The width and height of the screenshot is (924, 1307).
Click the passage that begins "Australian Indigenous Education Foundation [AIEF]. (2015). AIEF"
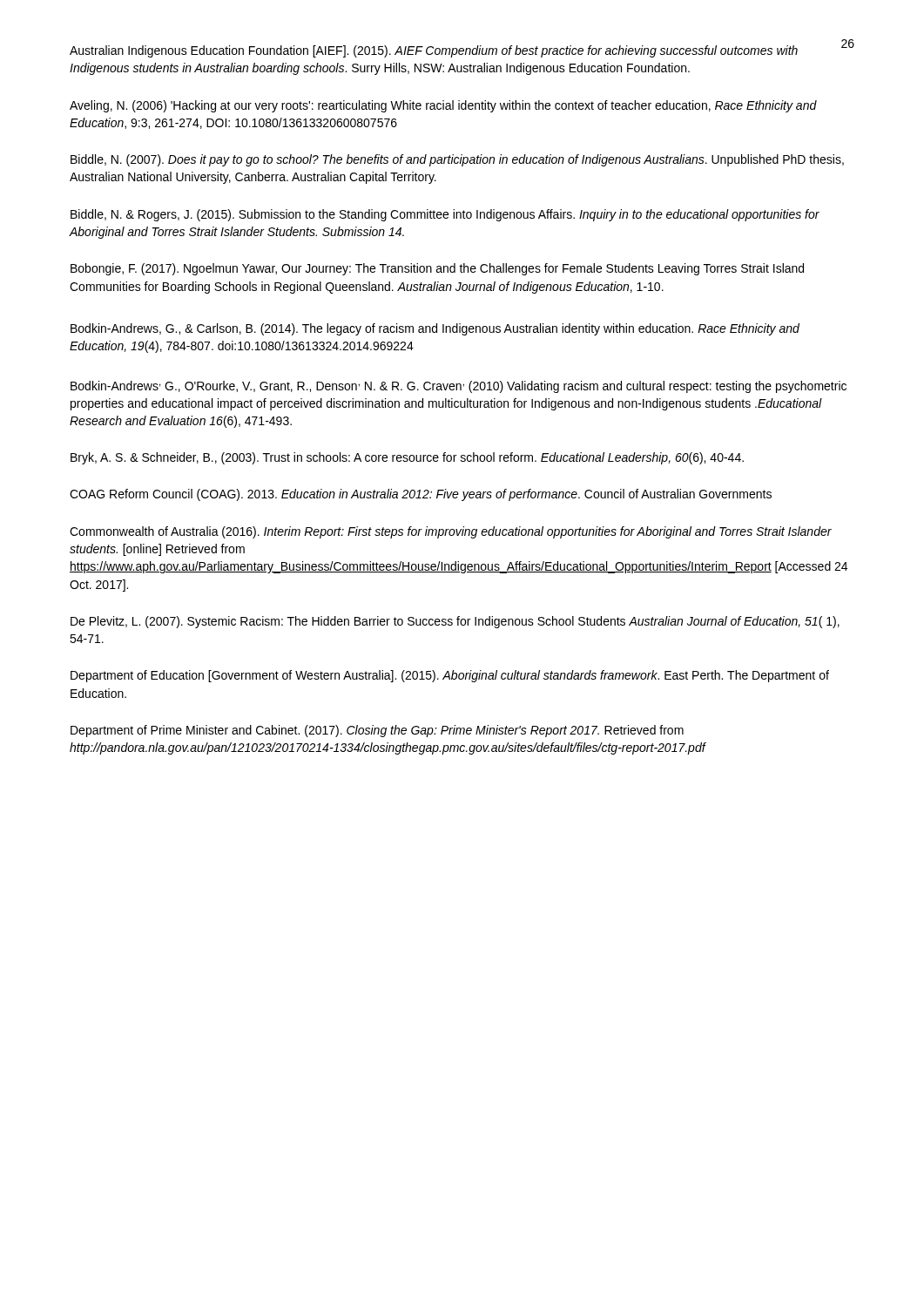462,60
